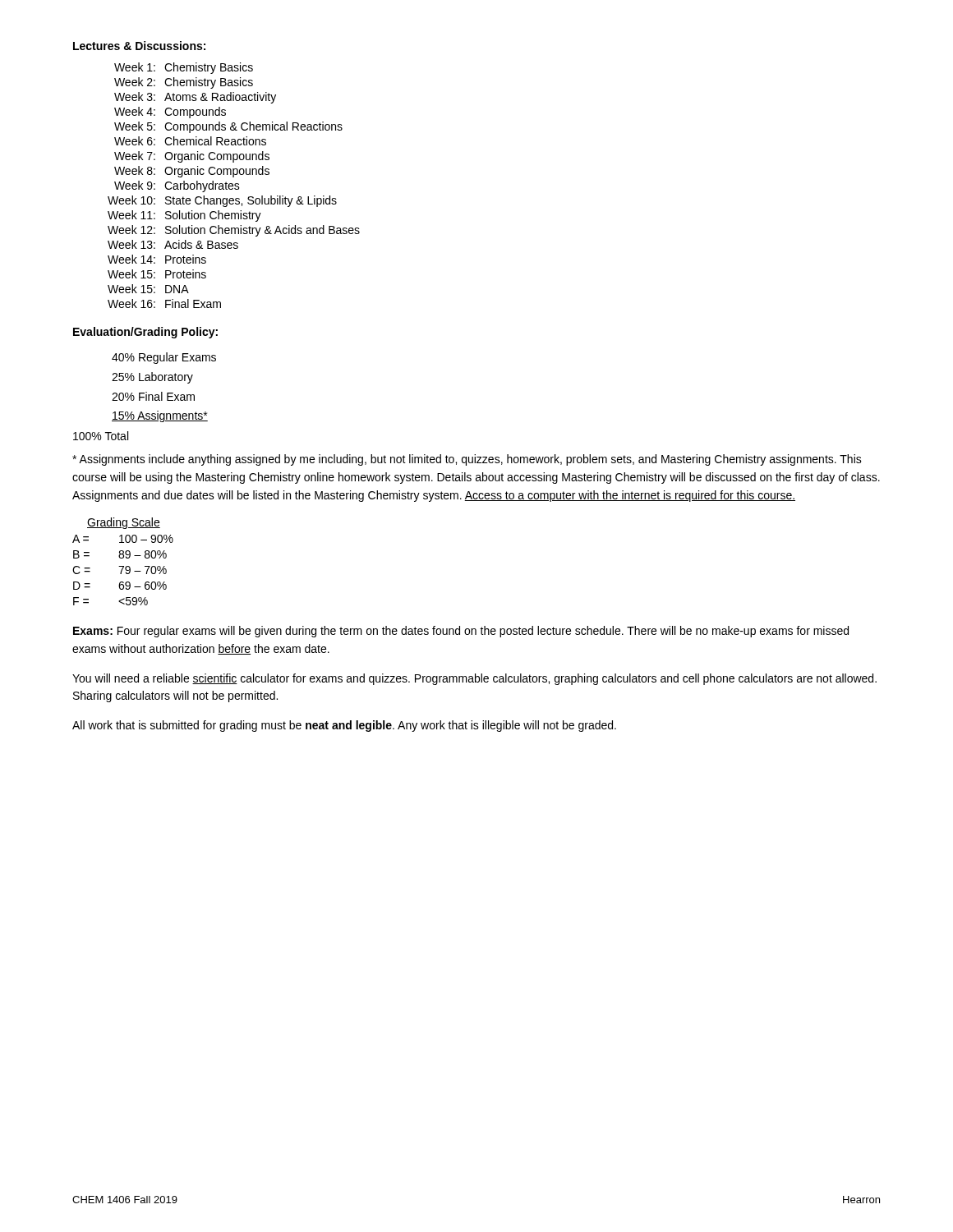This screenshot has height=1232, width=953.
Task: Click where it says "Week 11:Solution Chemistry"
Action: coord(184,216)
